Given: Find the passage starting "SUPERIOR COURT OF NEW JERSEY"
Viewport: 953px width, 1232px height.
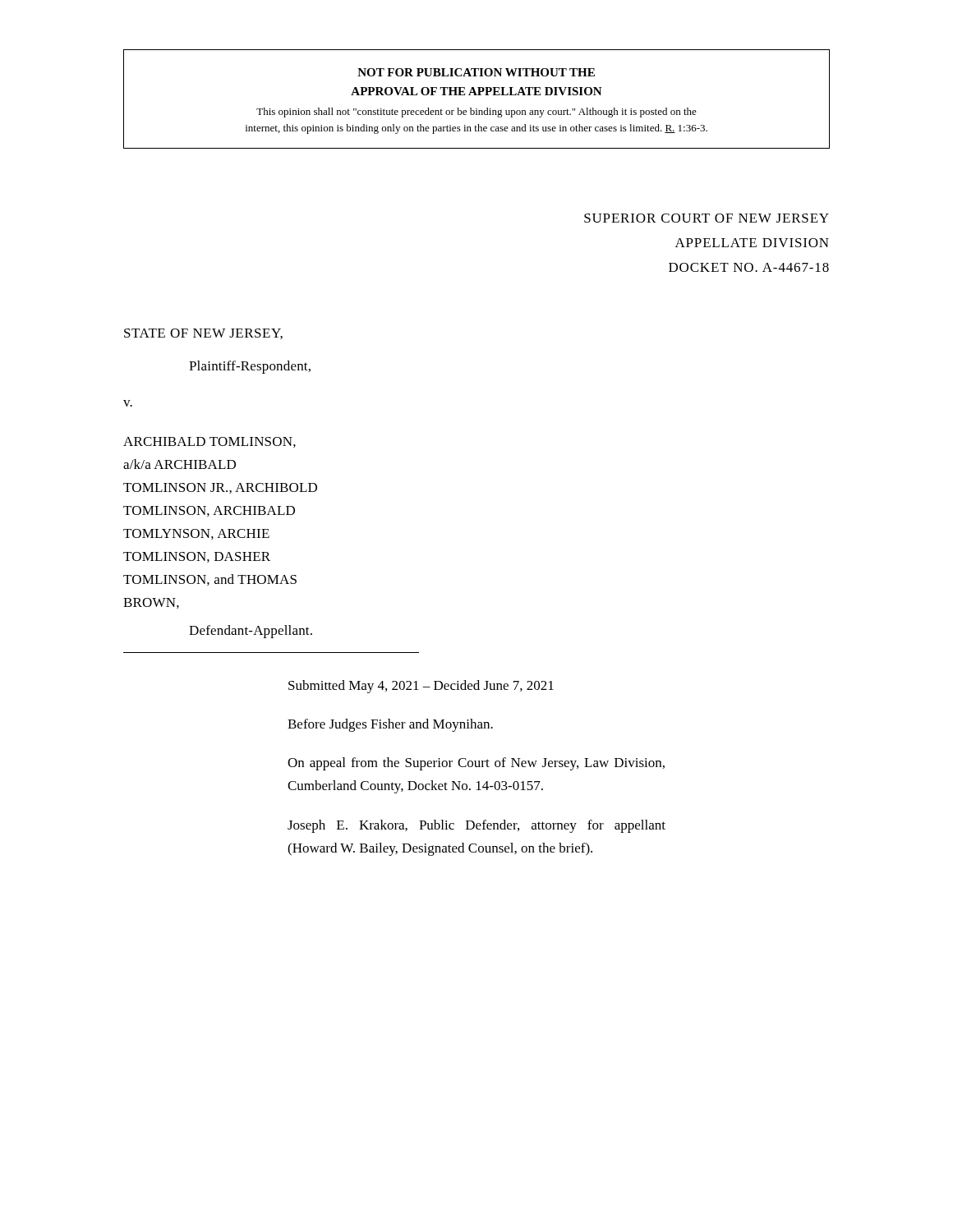Looking at the screenshot, I should pyautogui.click(x=707, y=243).
